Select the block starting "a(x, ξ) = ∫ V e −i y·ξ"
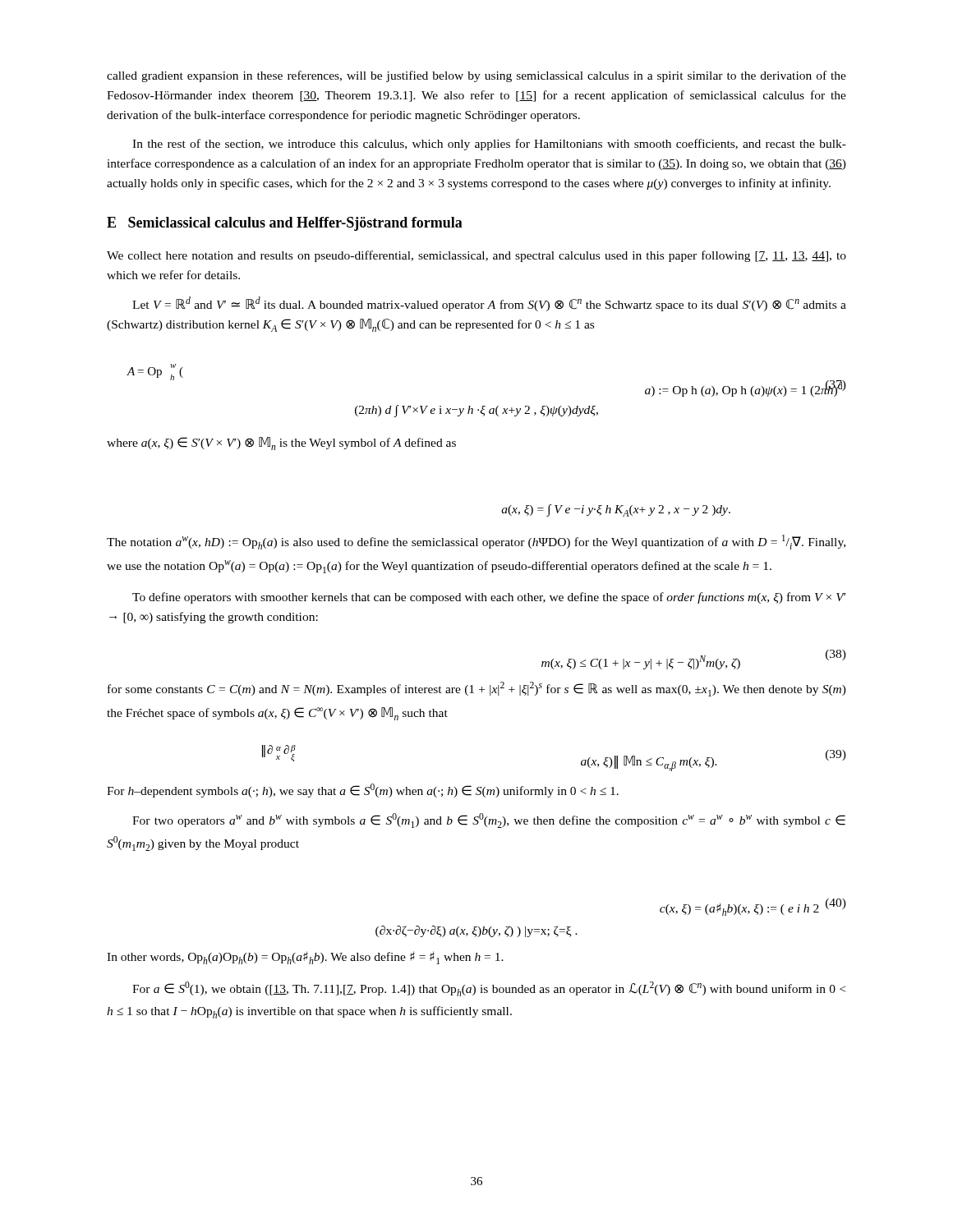The height and width of the screenshot is (1232, 953). pos(616,510)
